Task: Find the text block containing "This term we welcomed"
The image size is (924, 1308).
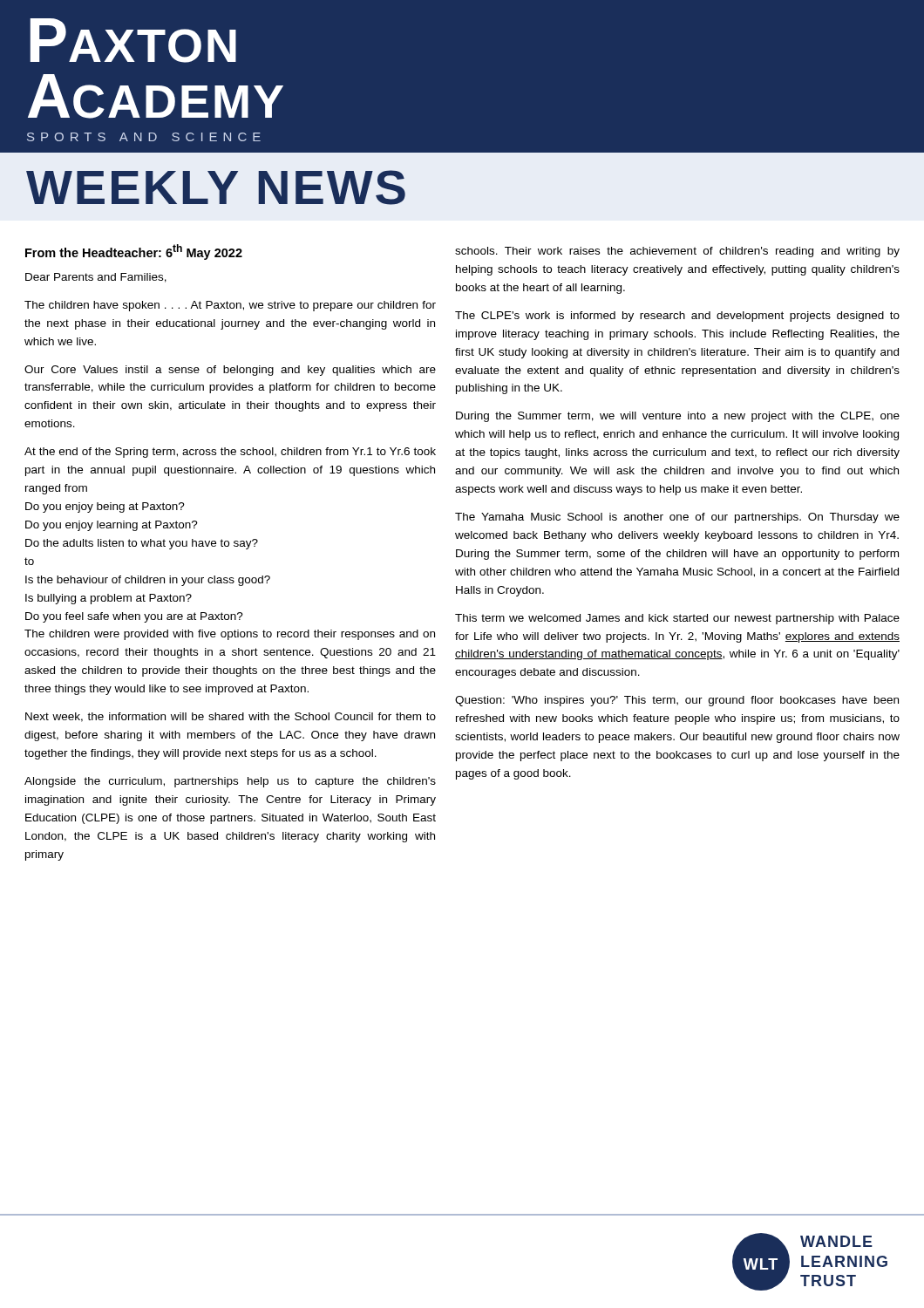Action: pyautogui.click(x=677, y=645)
